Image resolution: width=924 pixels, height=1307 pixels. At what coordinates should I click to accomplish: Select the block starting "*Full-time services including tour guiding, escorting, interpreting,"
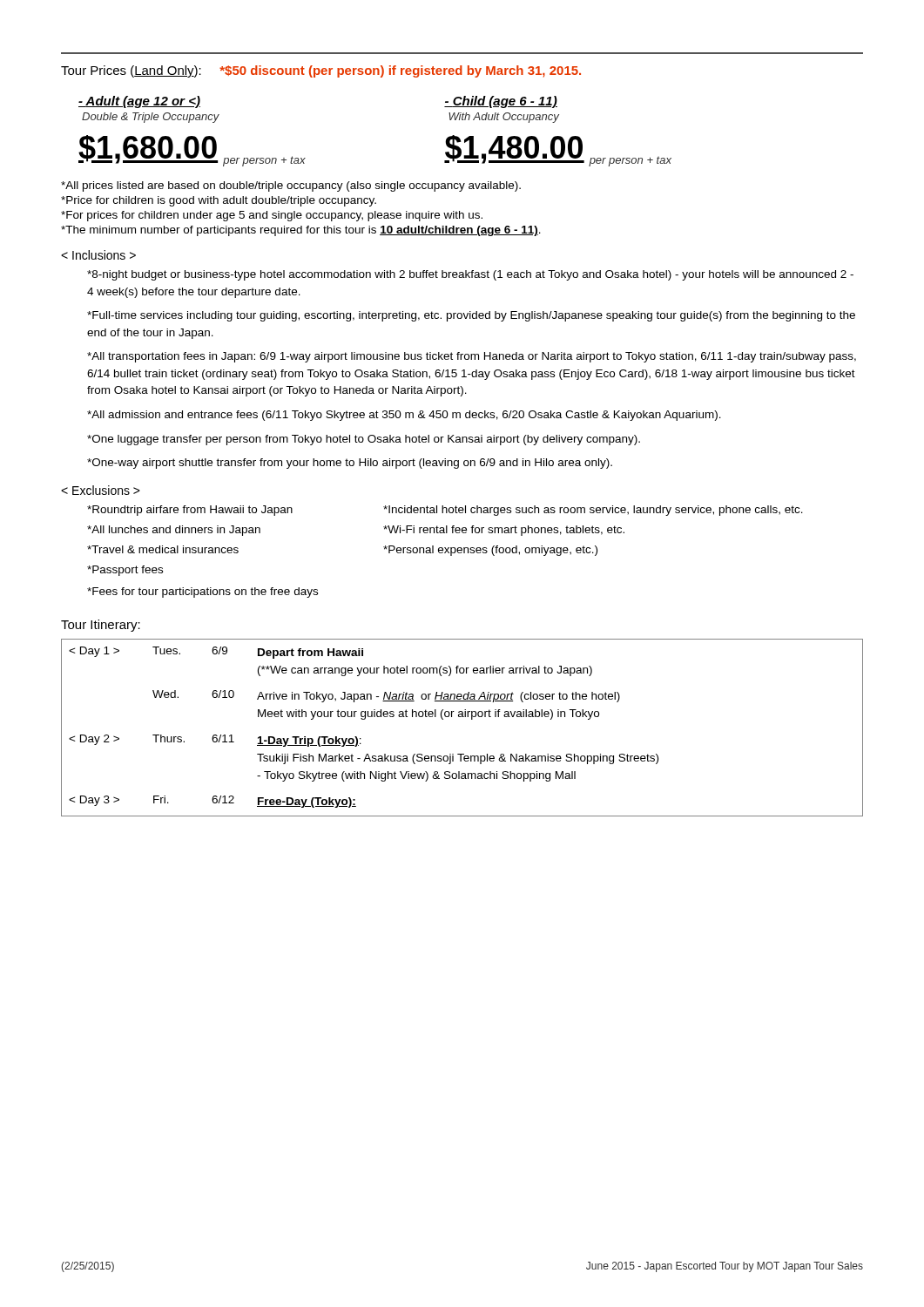click(x=471, y=324)
